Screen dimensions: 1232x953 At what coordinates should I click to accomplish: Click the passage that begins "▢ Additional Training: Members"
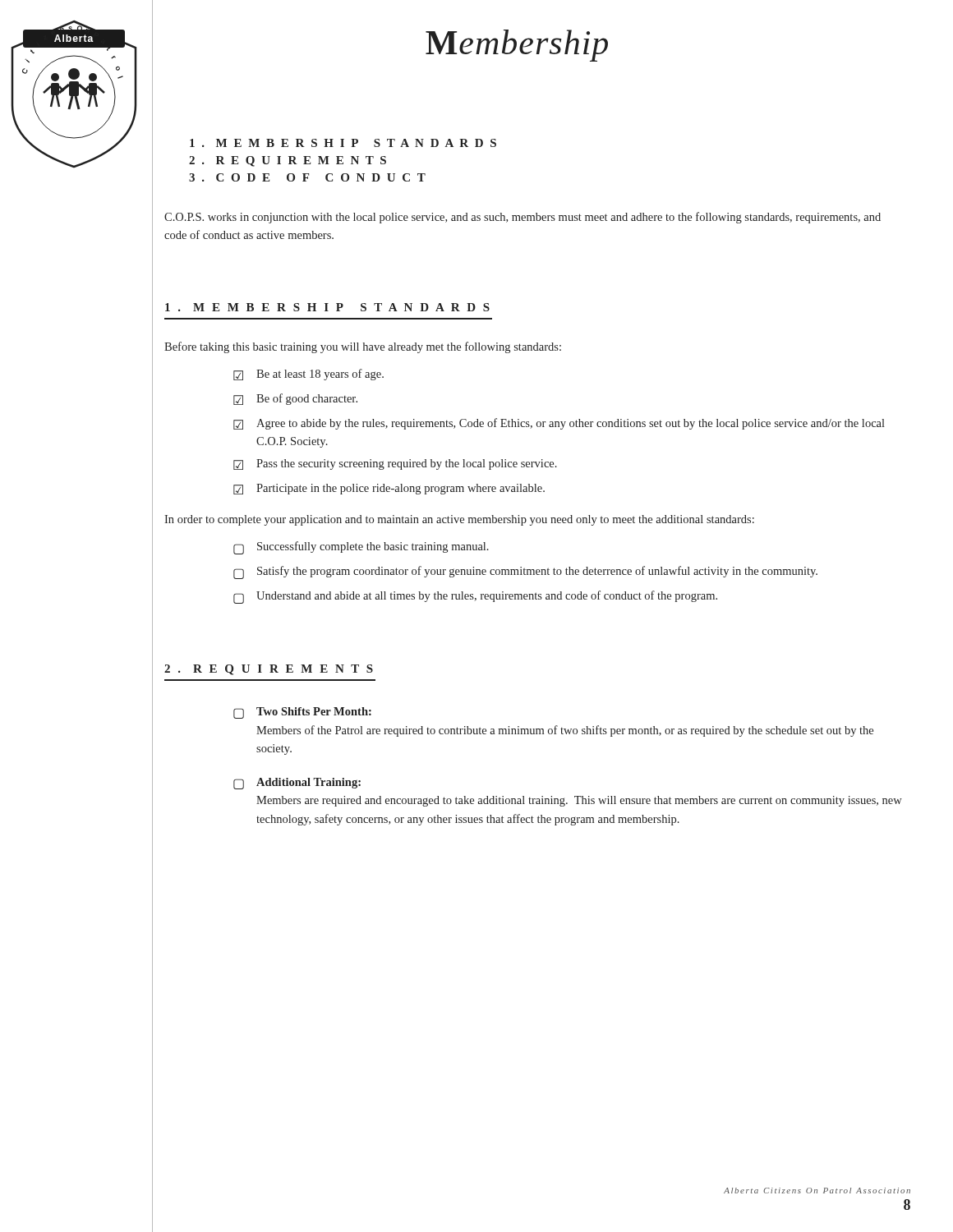point(567,800)
